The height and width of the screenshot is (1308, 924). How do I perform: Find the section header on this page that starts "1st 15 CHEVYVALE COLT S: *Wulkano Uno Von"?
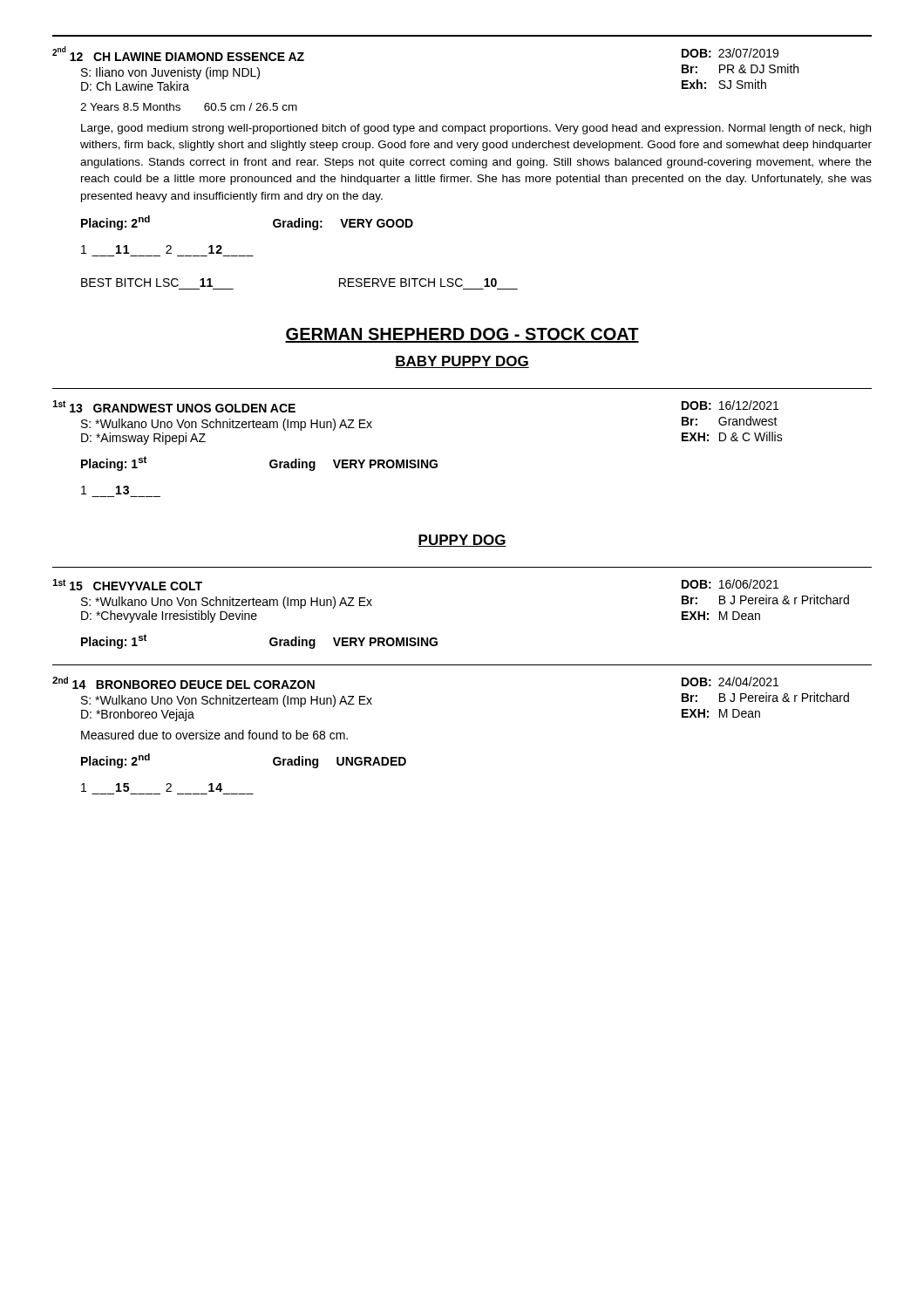120,585
